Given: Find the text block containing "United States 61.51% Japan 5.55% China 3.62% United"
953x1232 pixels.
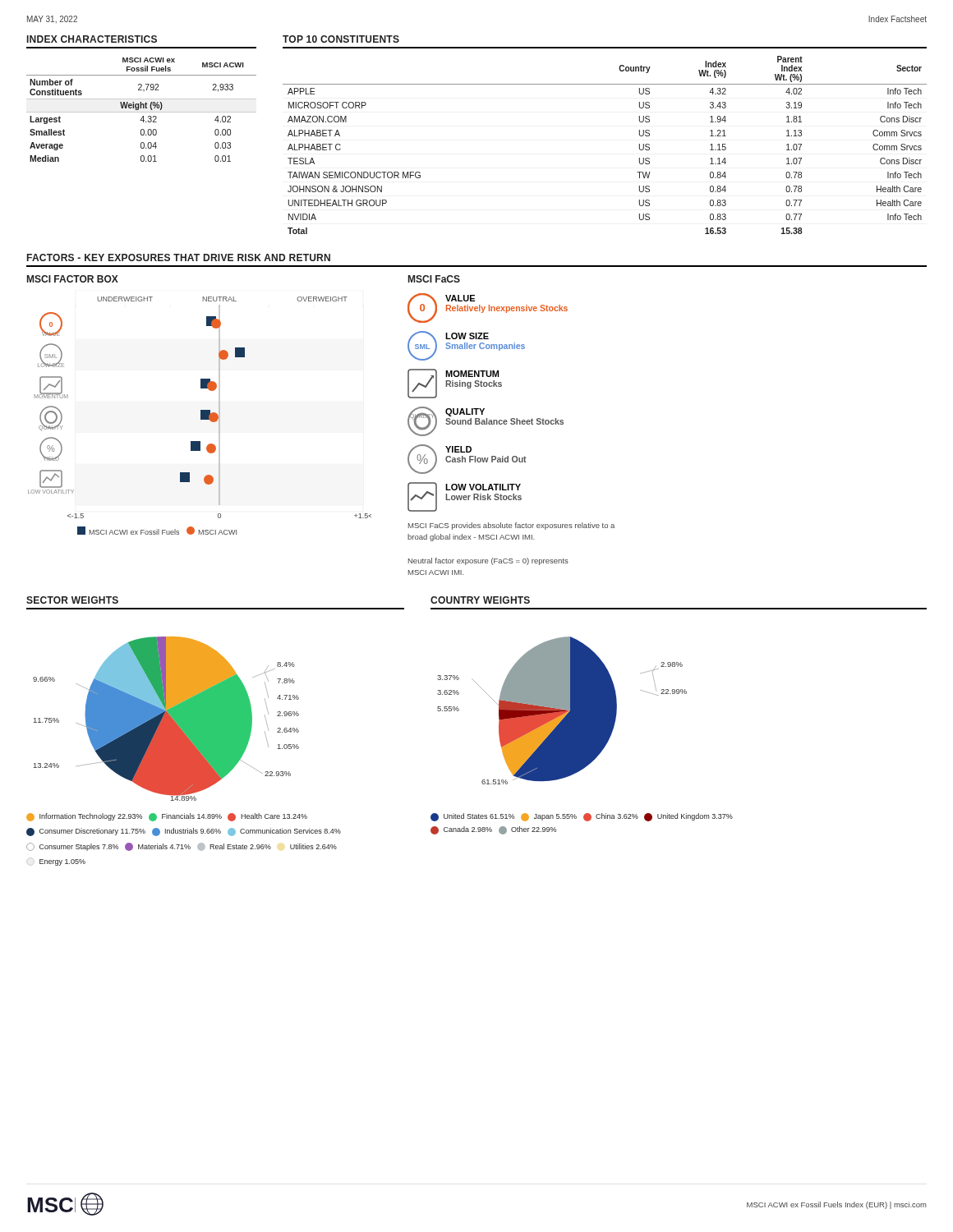Looking at the screenshot, I should [679, 823].
